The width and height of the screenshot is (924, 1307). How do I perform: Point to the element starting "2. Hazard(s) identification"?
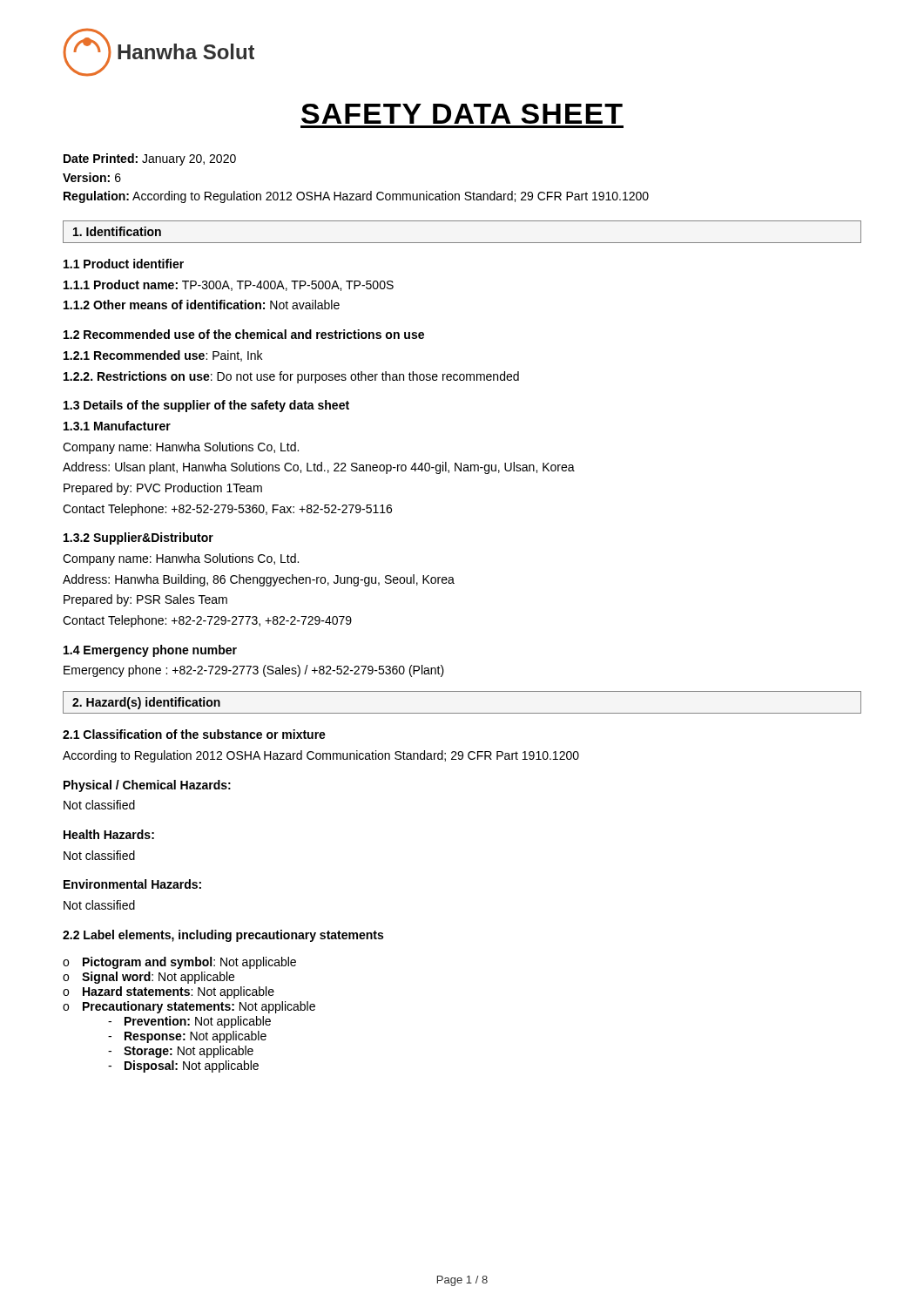146,702
